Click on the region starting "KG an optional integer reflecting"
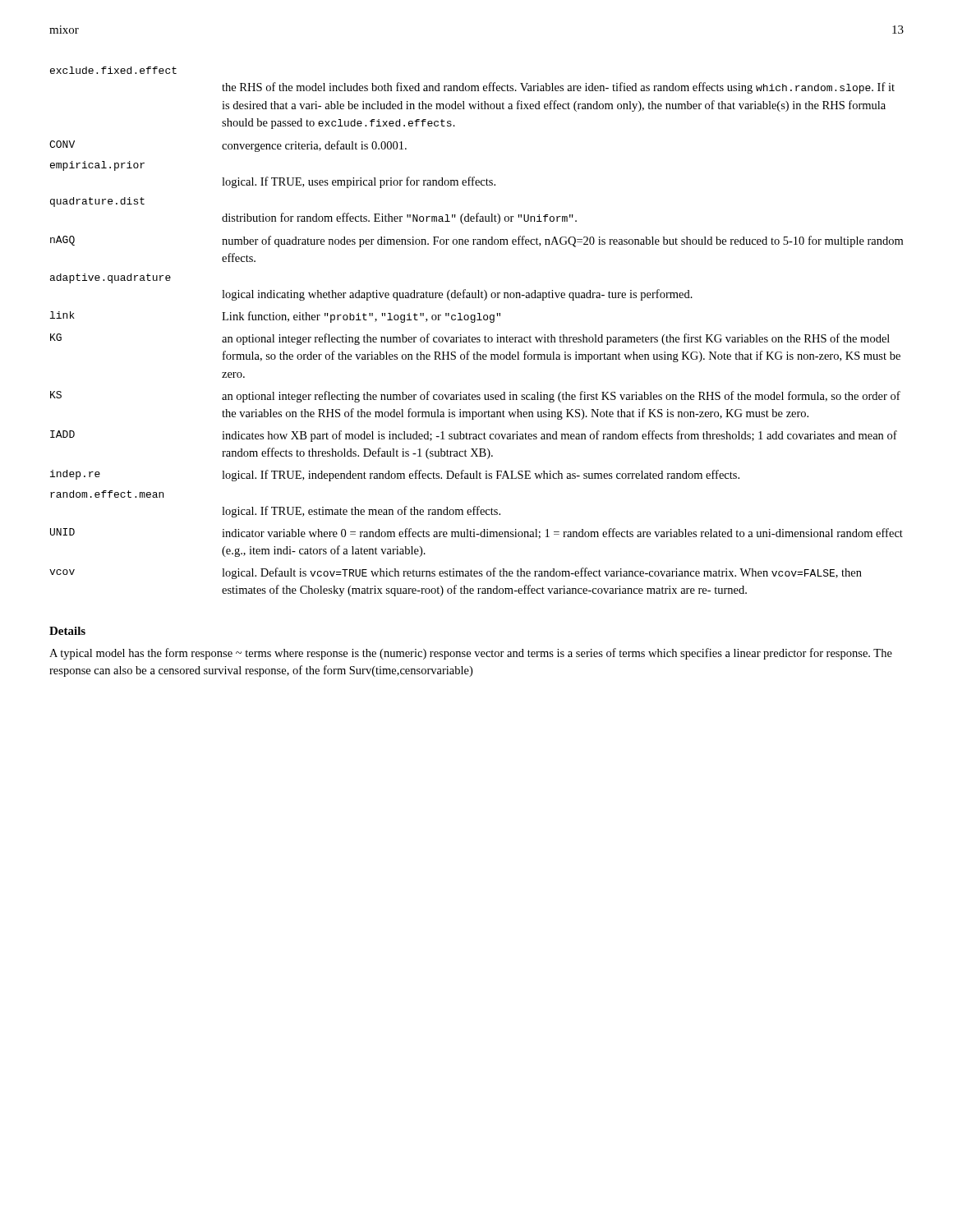The width and height of the screenshot is (953, 1232). (476, 356)
